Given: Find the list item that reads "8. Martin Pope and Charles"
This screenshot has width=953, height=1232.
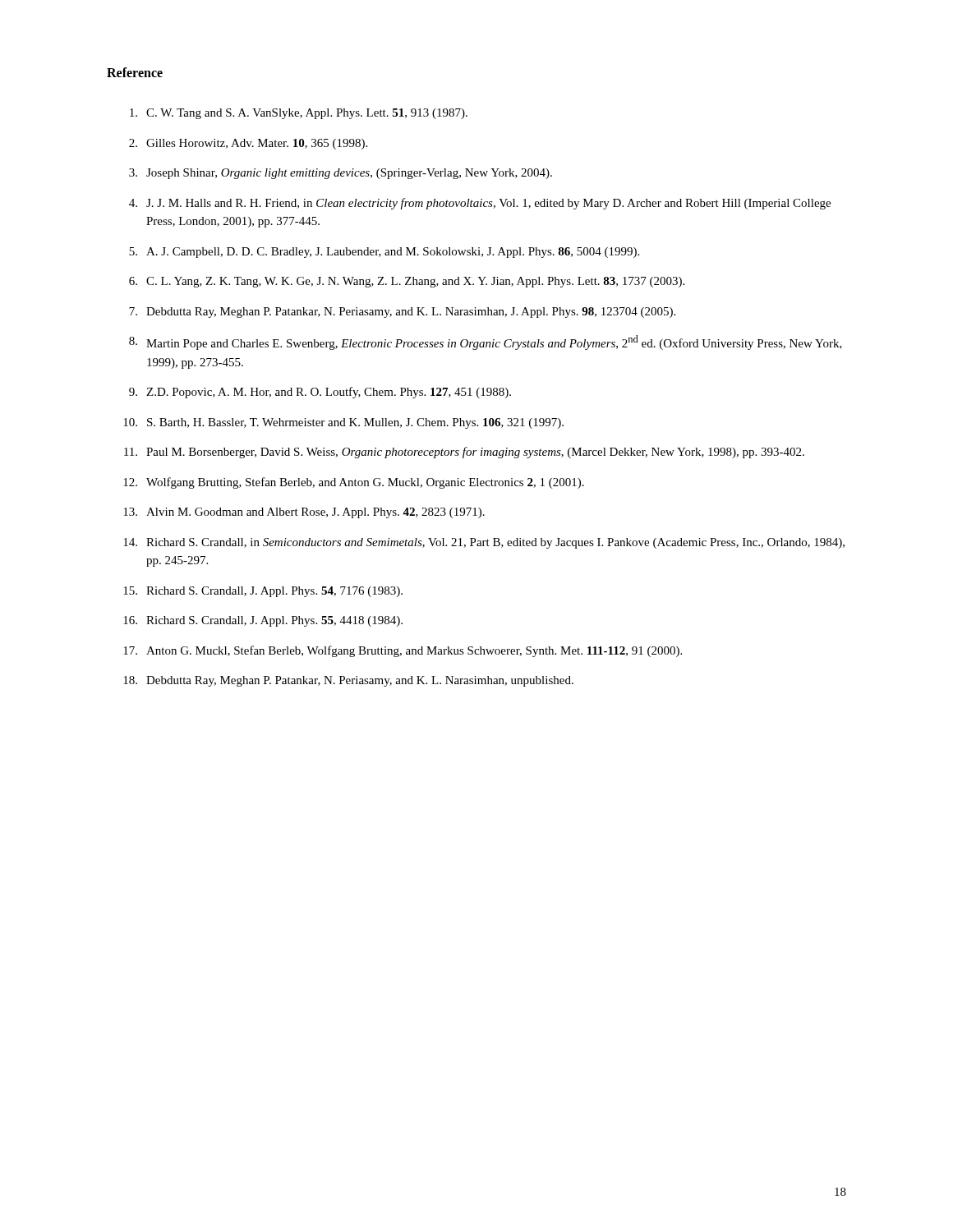Looking at the screenshot, I should pyautogui.click(x=476, y=351).
